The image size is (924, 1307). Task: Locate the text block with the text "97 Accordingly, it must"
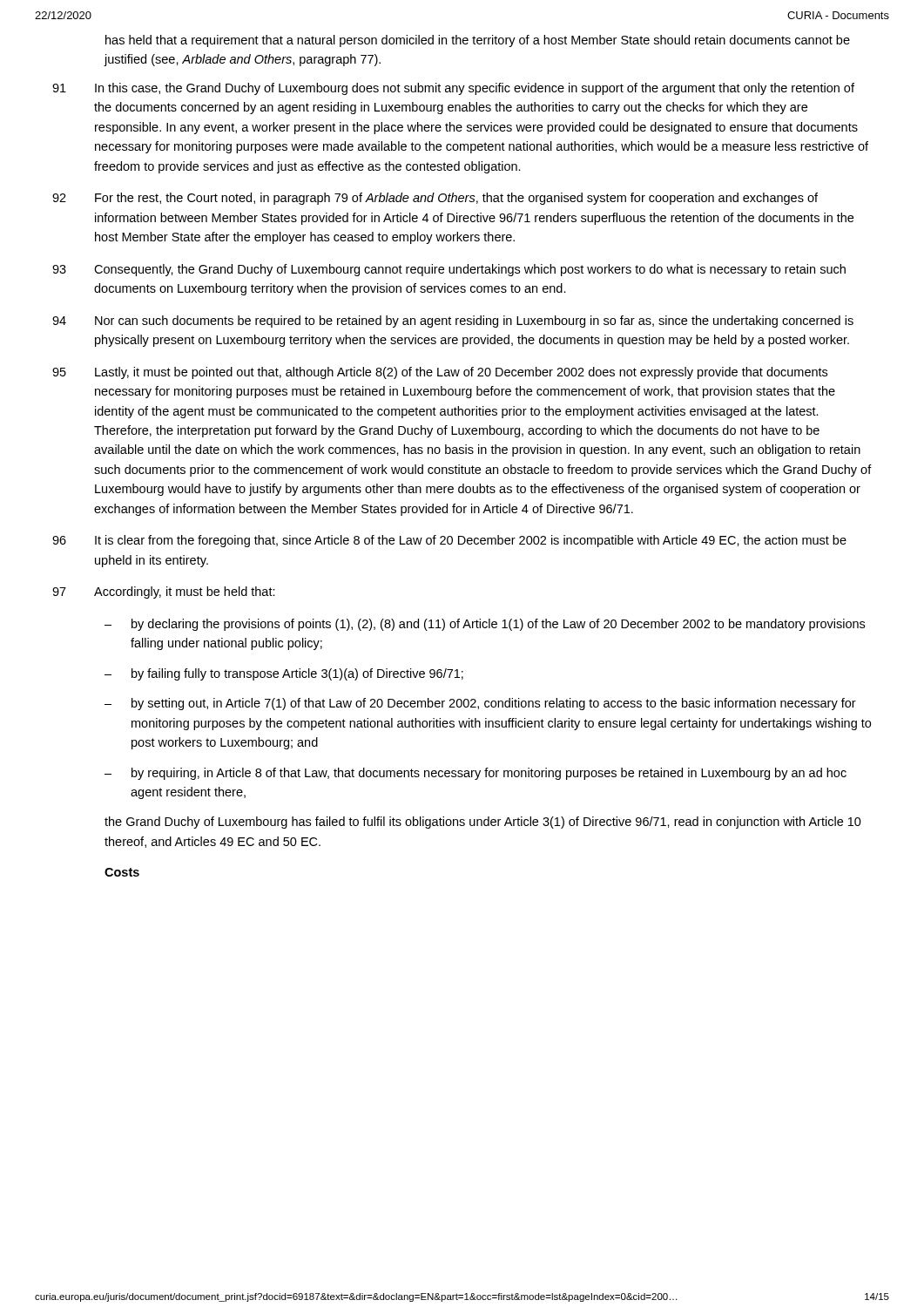[x=164, y=593]
